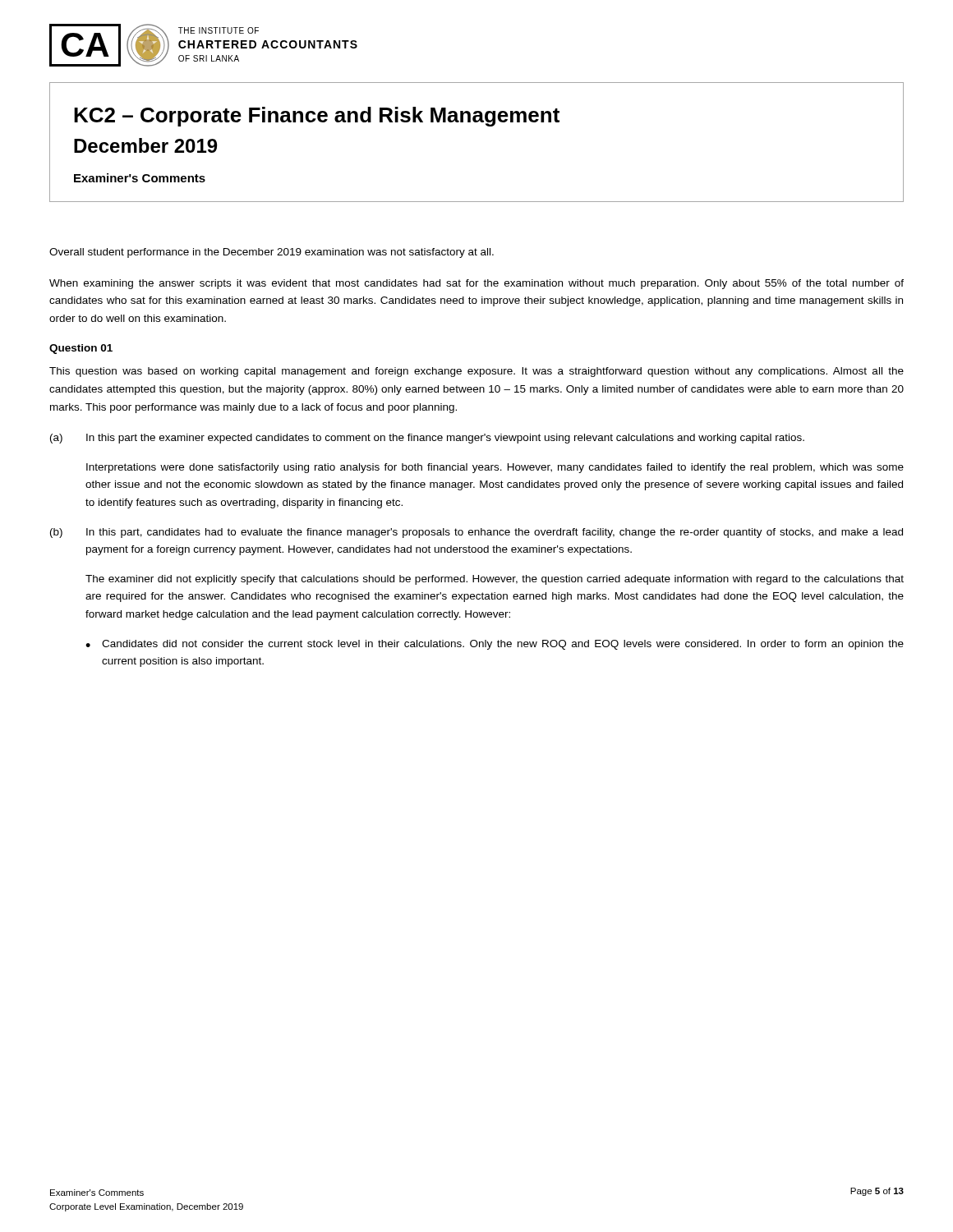The height and width of the screenshot is (1232, 953).
Task: Find the block on this page that starts "Overall student performance in"
Action: point(272,252)
